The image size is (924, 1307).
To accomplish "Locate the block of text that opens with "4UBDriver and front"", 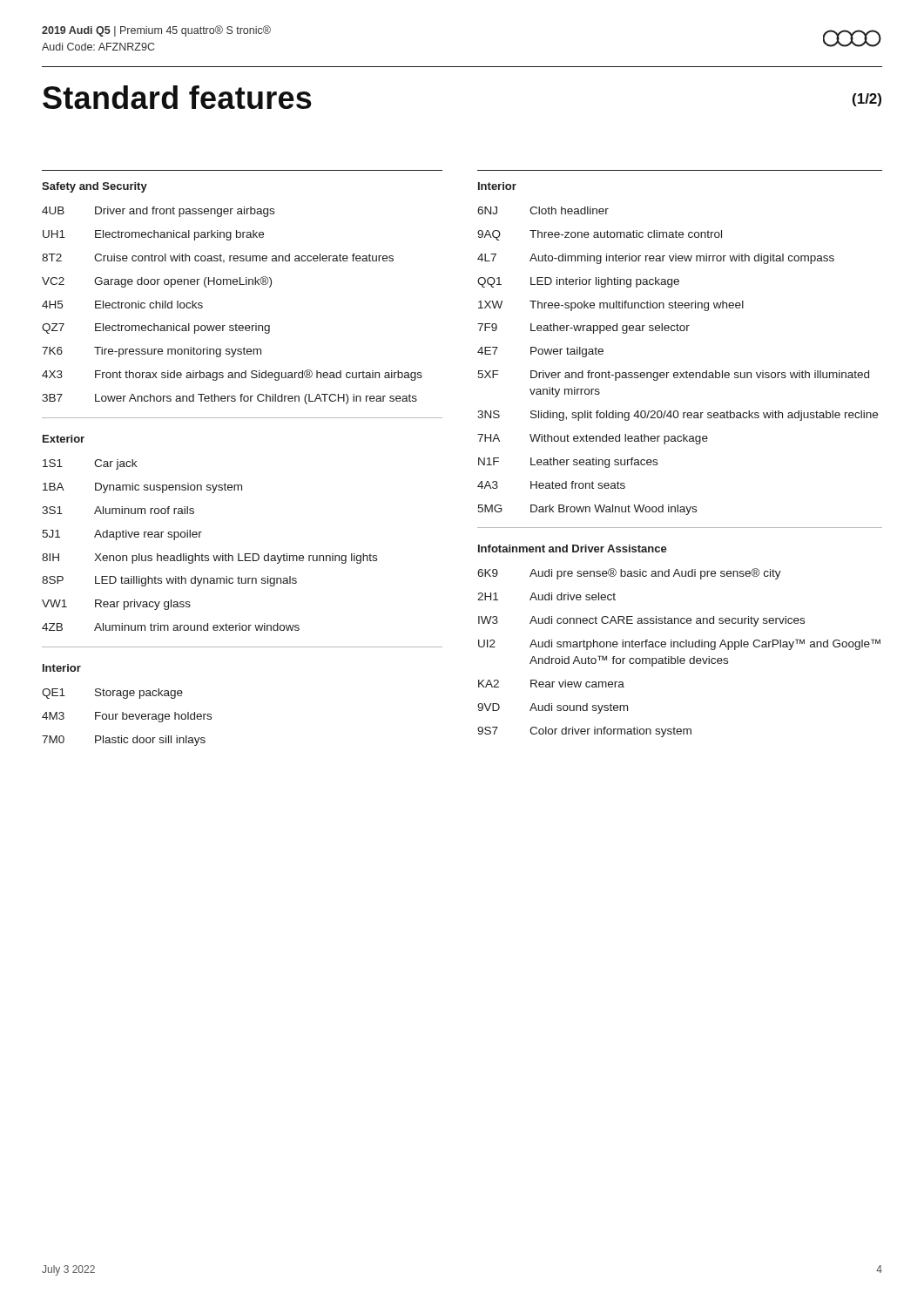I will 242,211.
